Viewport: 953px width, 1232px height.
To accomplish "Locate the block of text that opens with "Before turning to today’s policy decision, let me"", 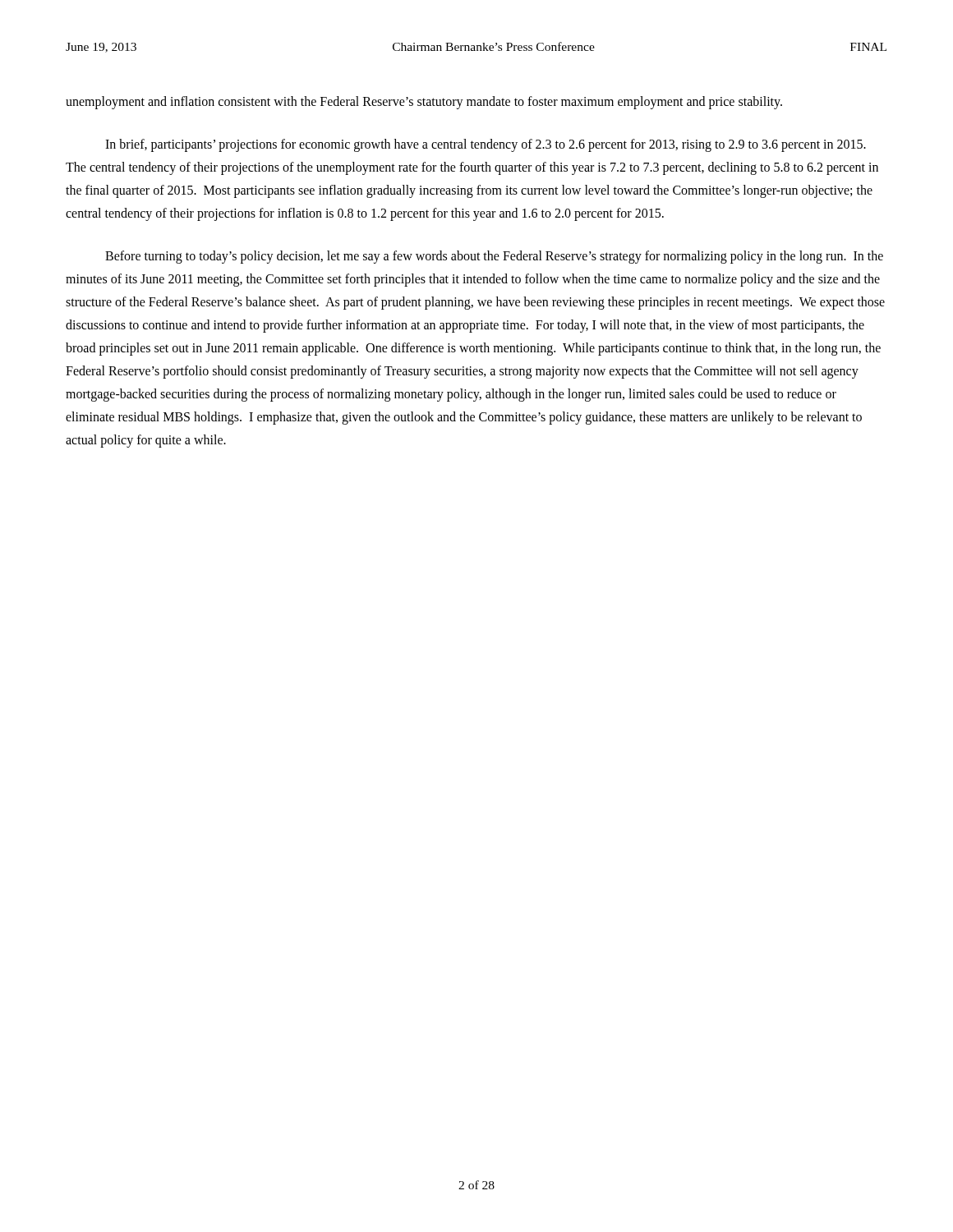I will tap(475, 348).
